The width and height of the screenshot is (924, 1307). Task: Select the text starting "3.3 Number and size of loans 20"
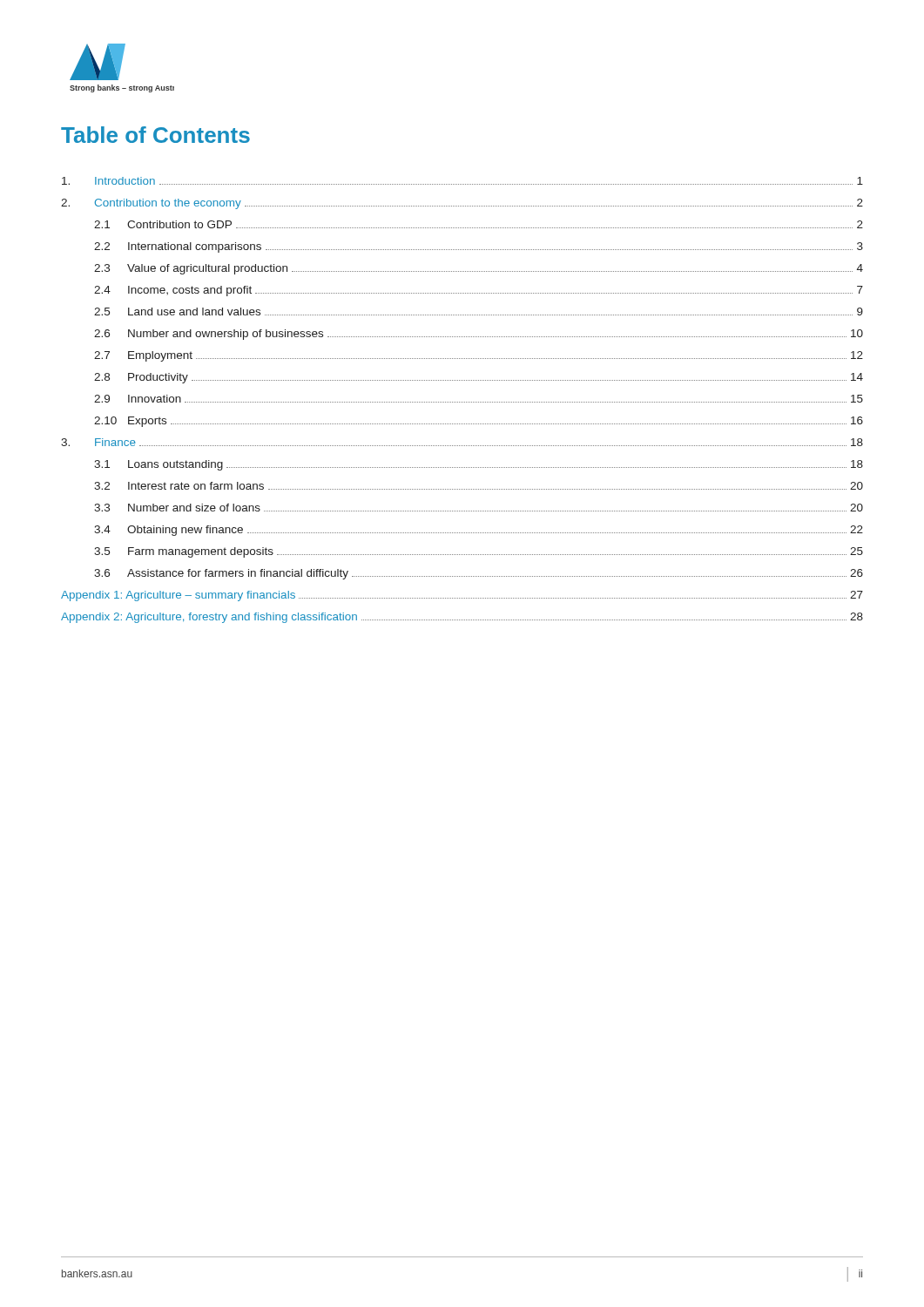tap(479, 508)
